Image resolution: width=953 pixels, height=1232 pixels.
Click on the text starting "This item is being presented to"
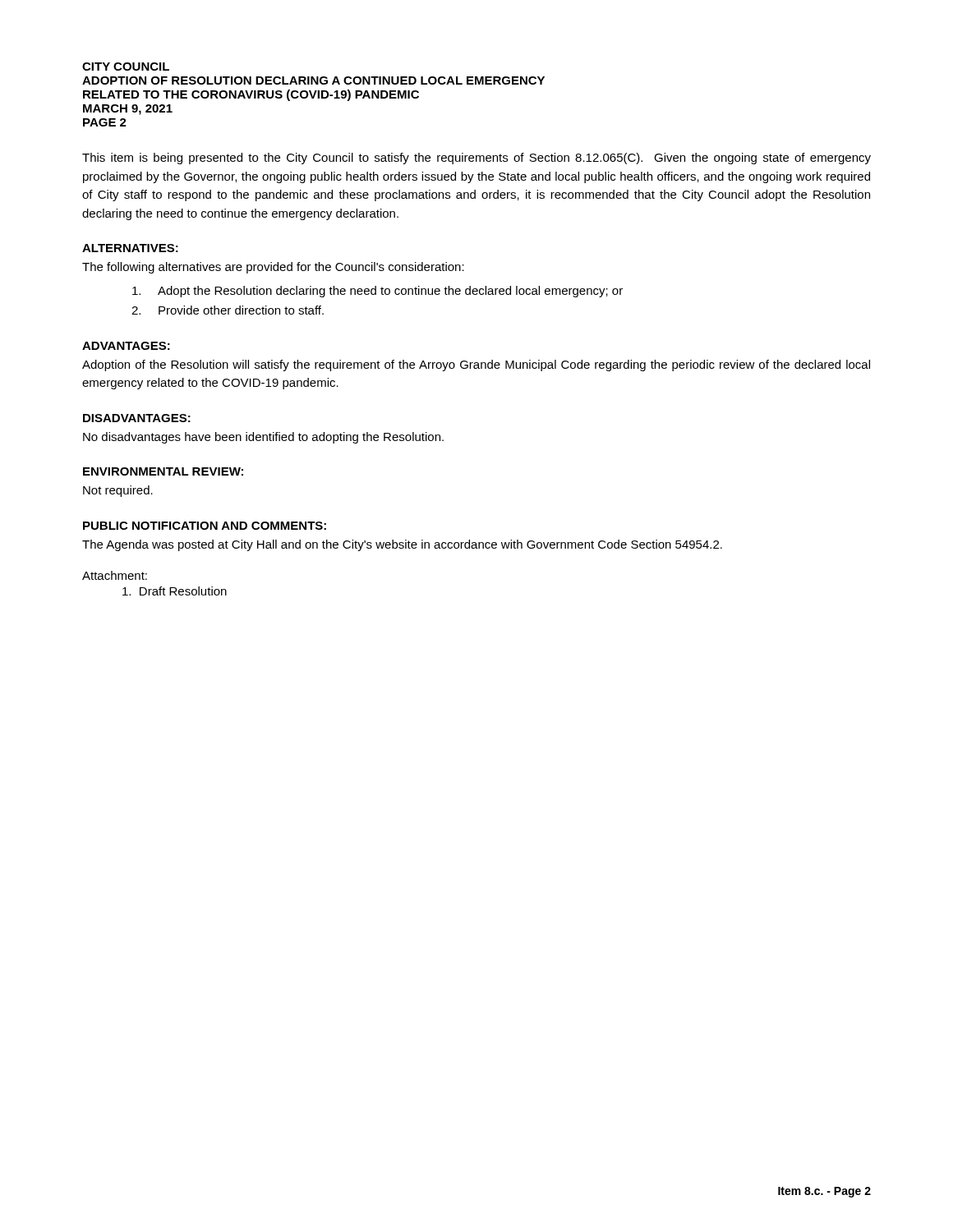pyautogui.click(x=476, y=185)
